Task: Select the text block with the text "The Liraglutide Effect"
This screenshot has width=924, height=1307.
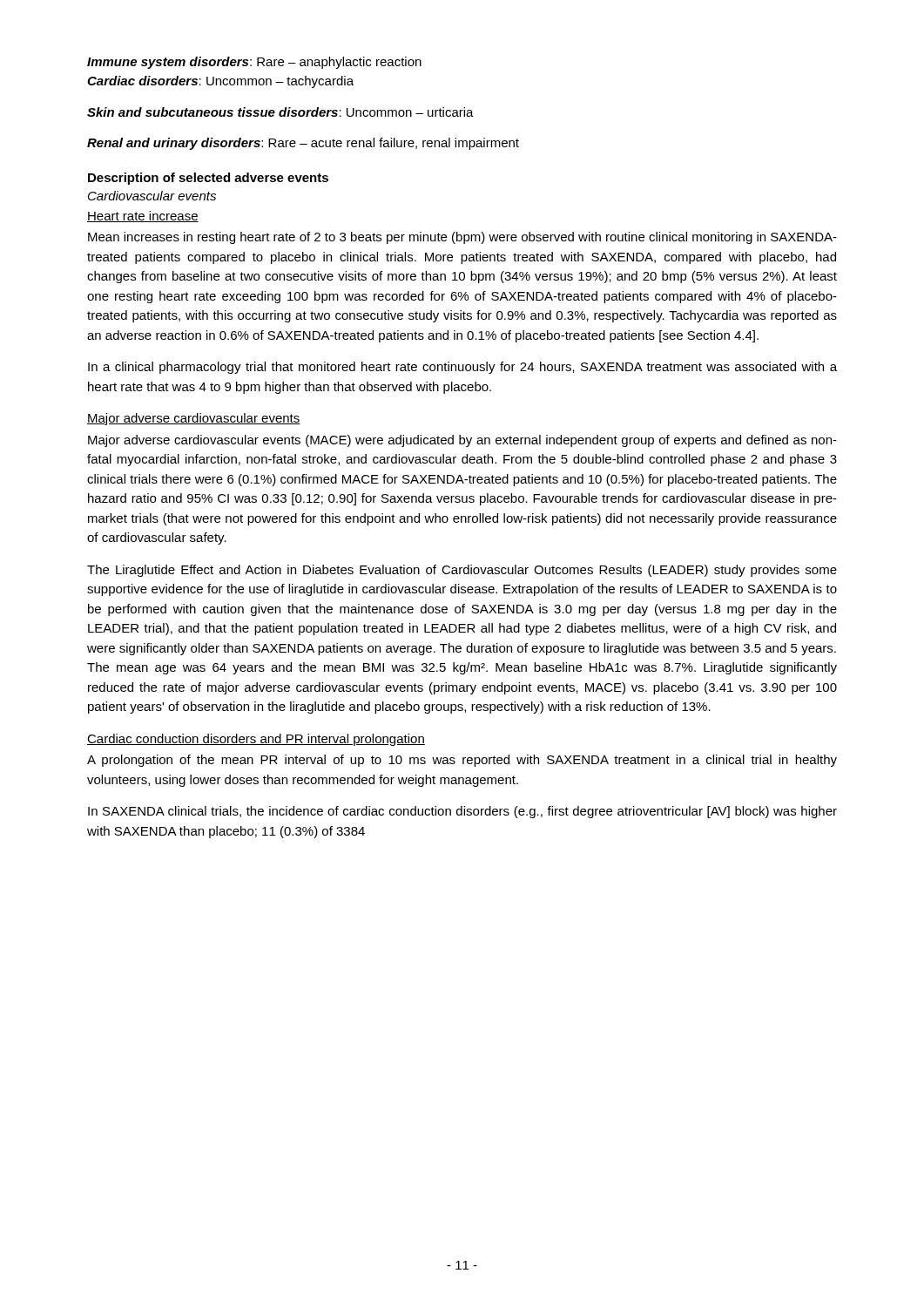Action: [462, 638]
